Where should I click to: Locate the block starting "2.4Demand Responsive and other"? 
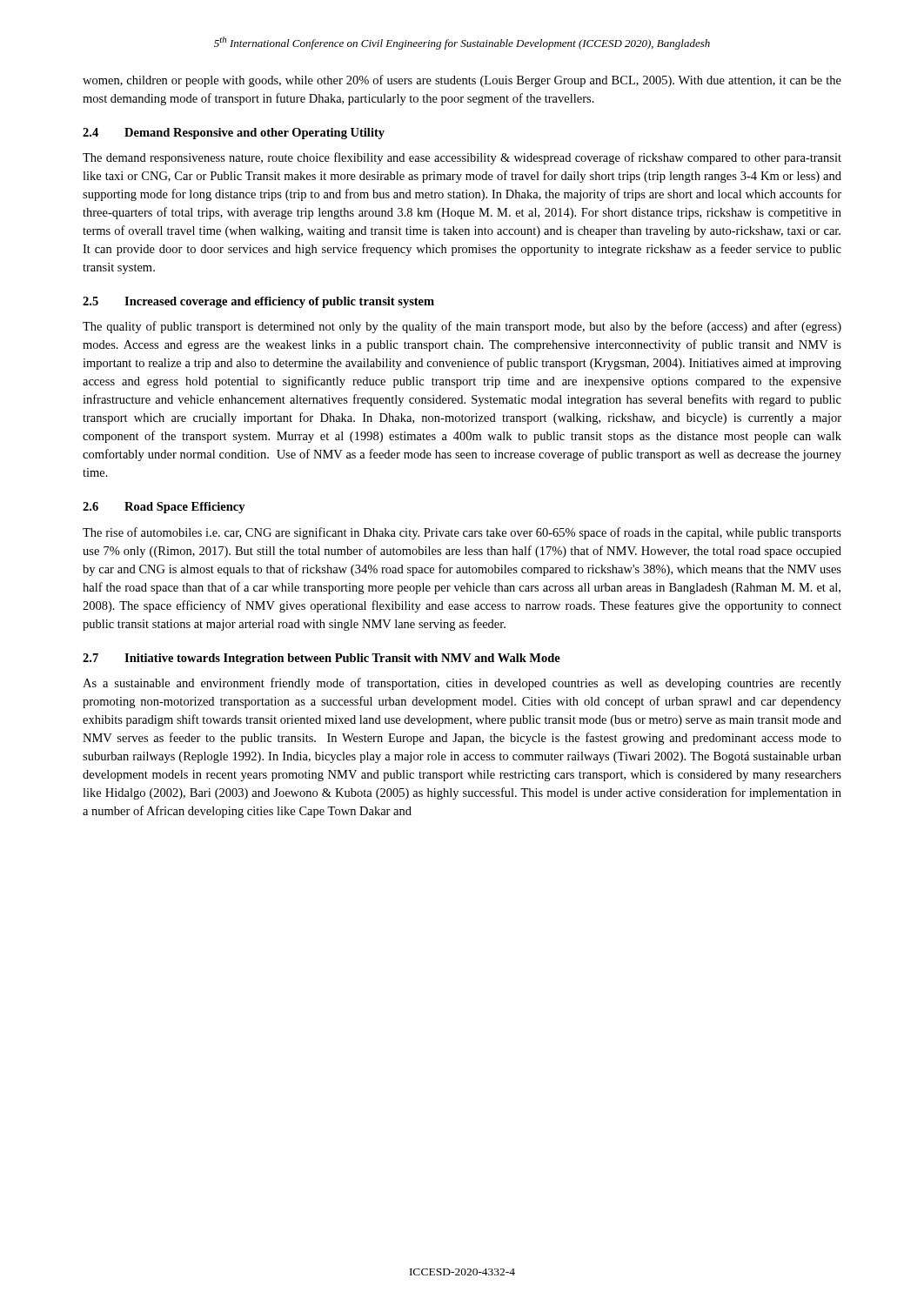click(234, 133)
